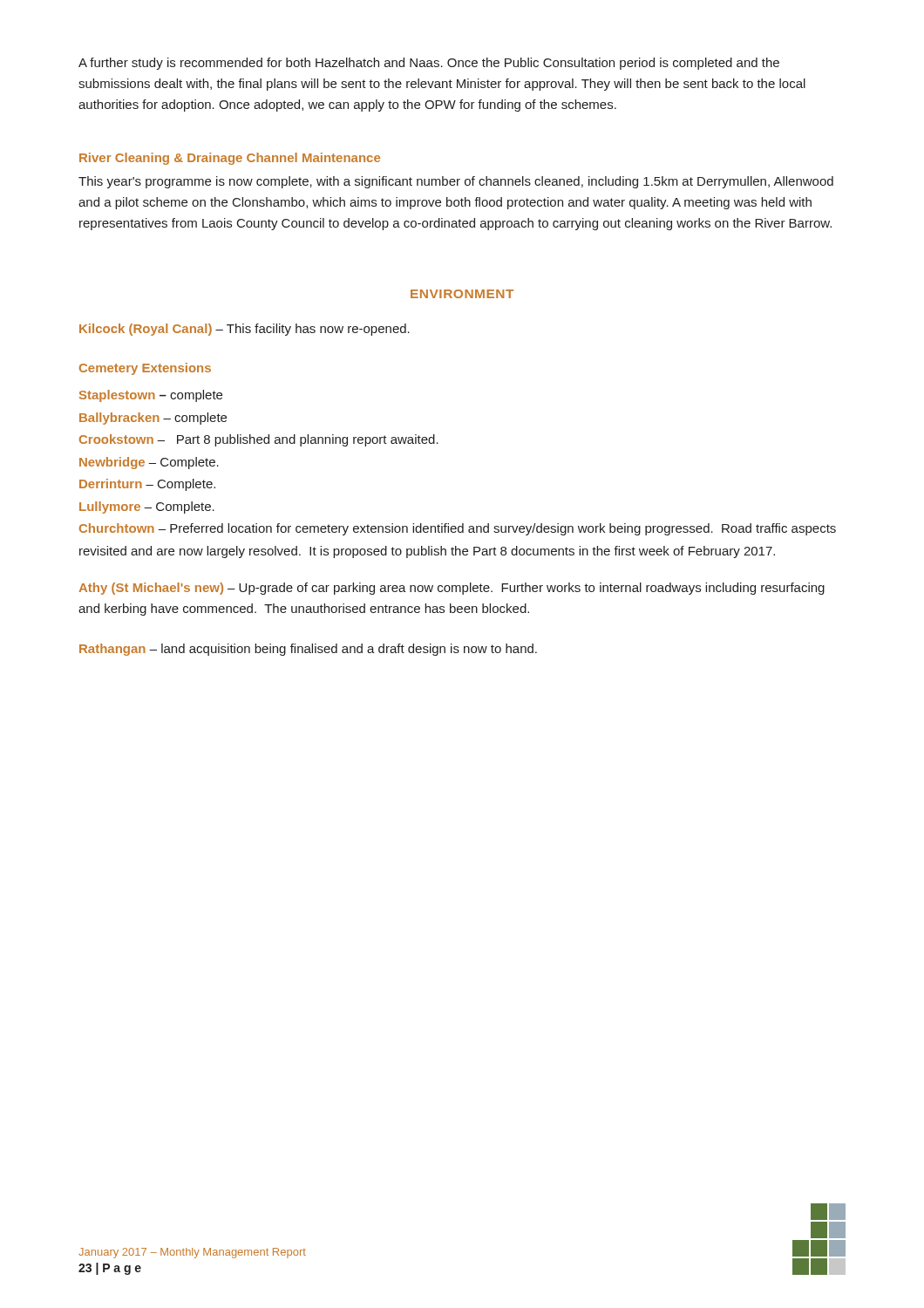Point to the region starting "A further study"
The height and width of the screenshot is (1308, 924).
[x=462, y=84]
